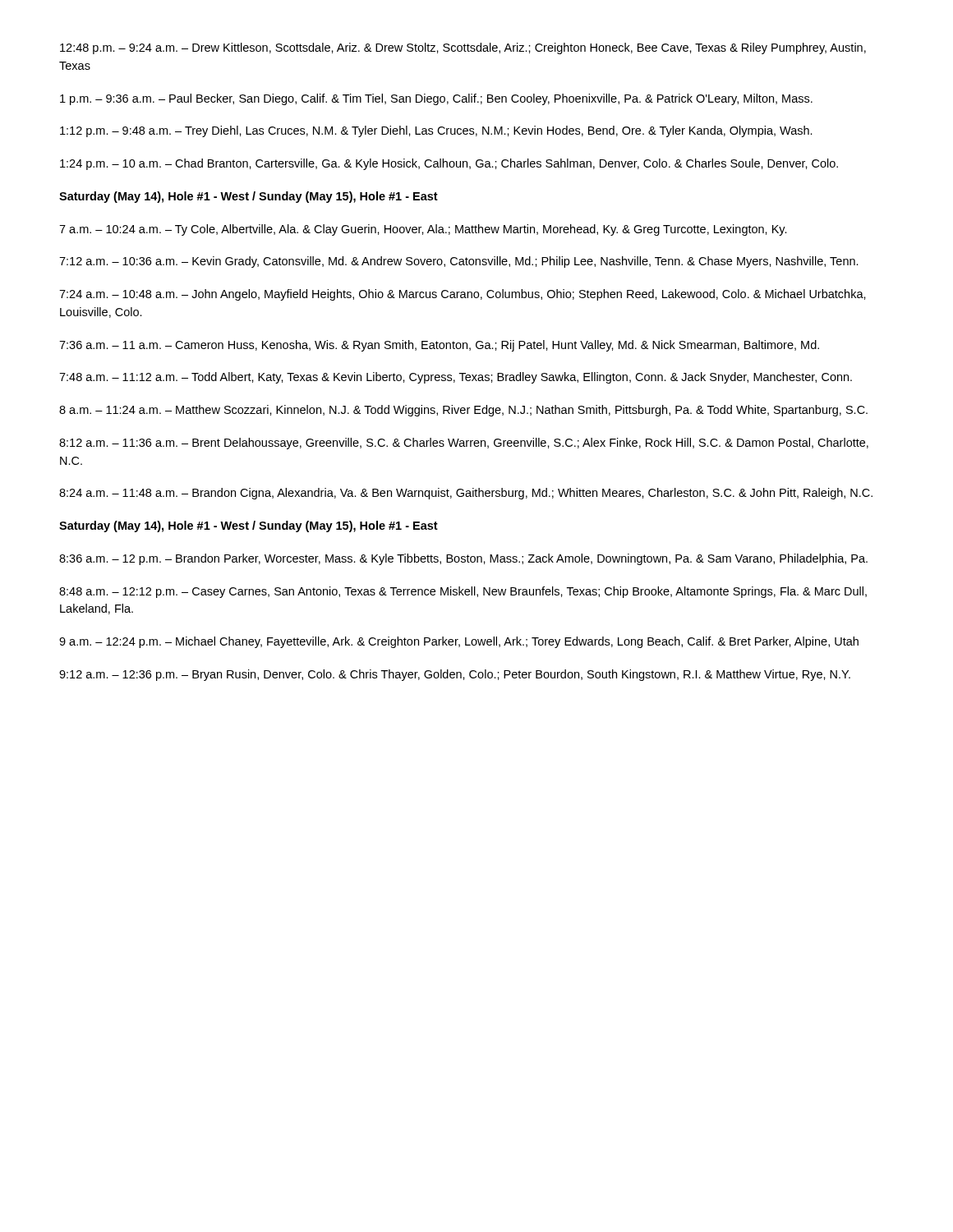Click the passage that begins "1:24 p.m. – 10 a.m. –"

449,163
